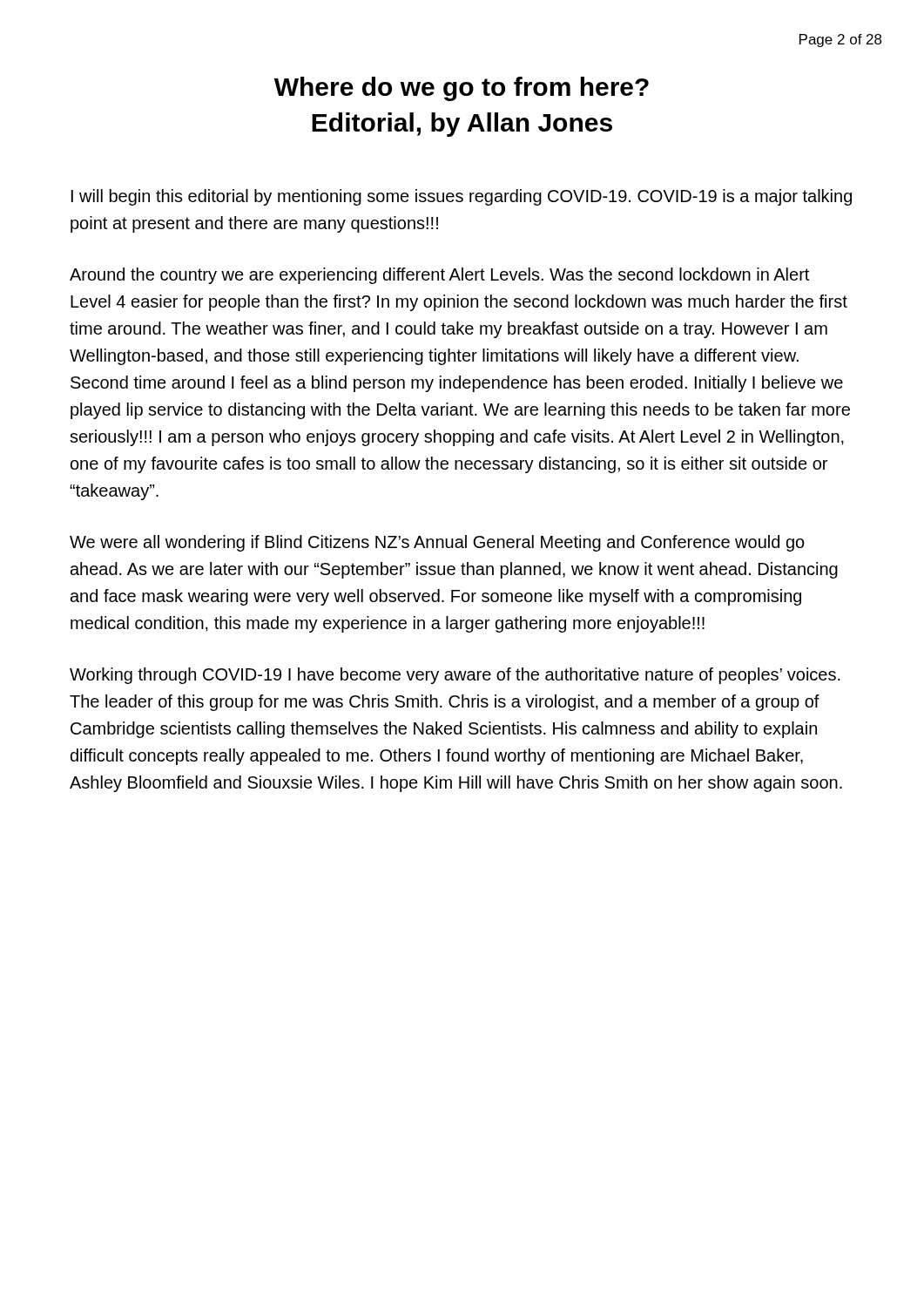Find the text block with the text "Around the country we are"
924x1307 pixels.
pyautogui.click(x=460, y=383)
